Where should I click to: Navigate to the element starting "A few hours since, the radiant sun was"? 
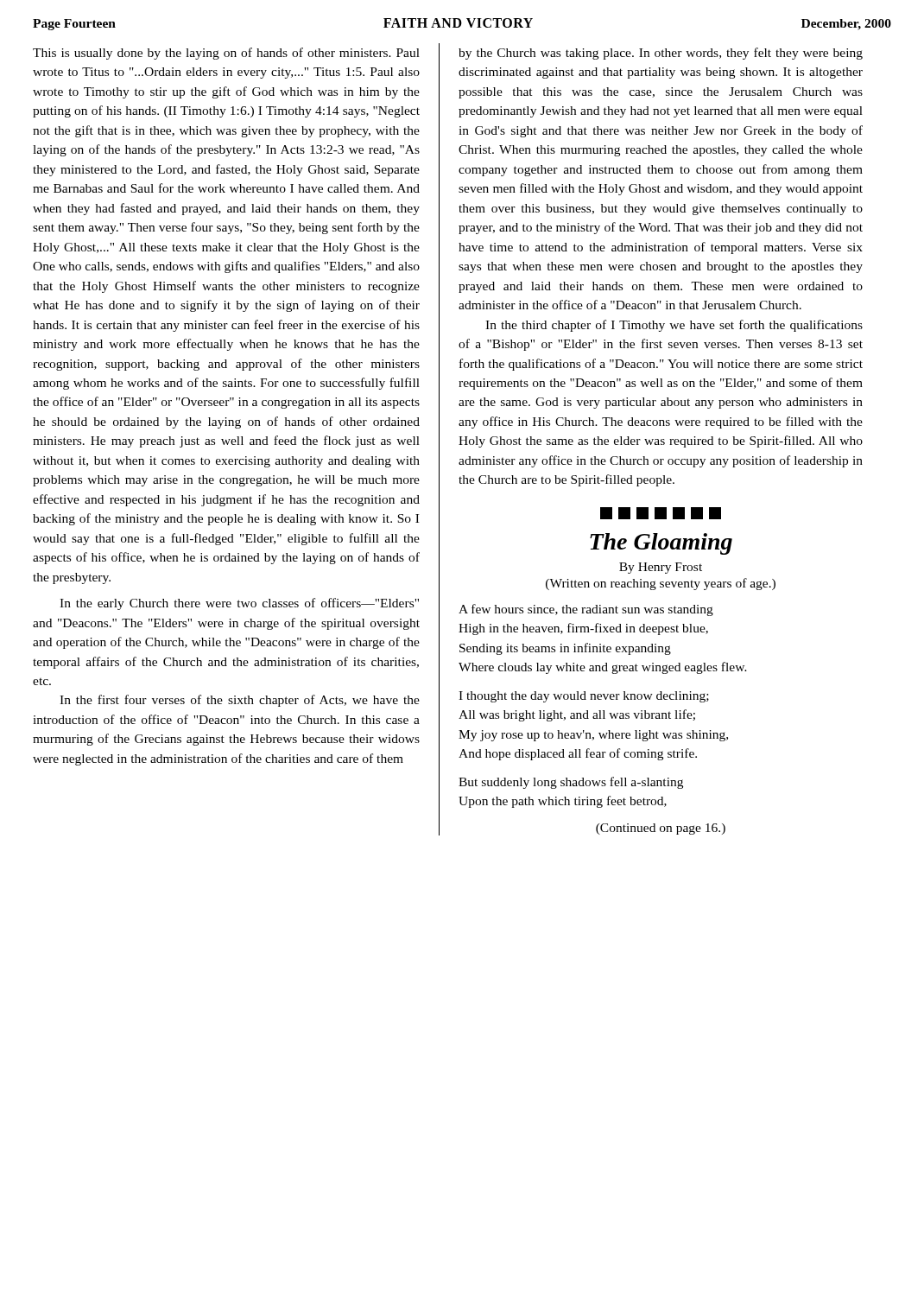(661, 638)
